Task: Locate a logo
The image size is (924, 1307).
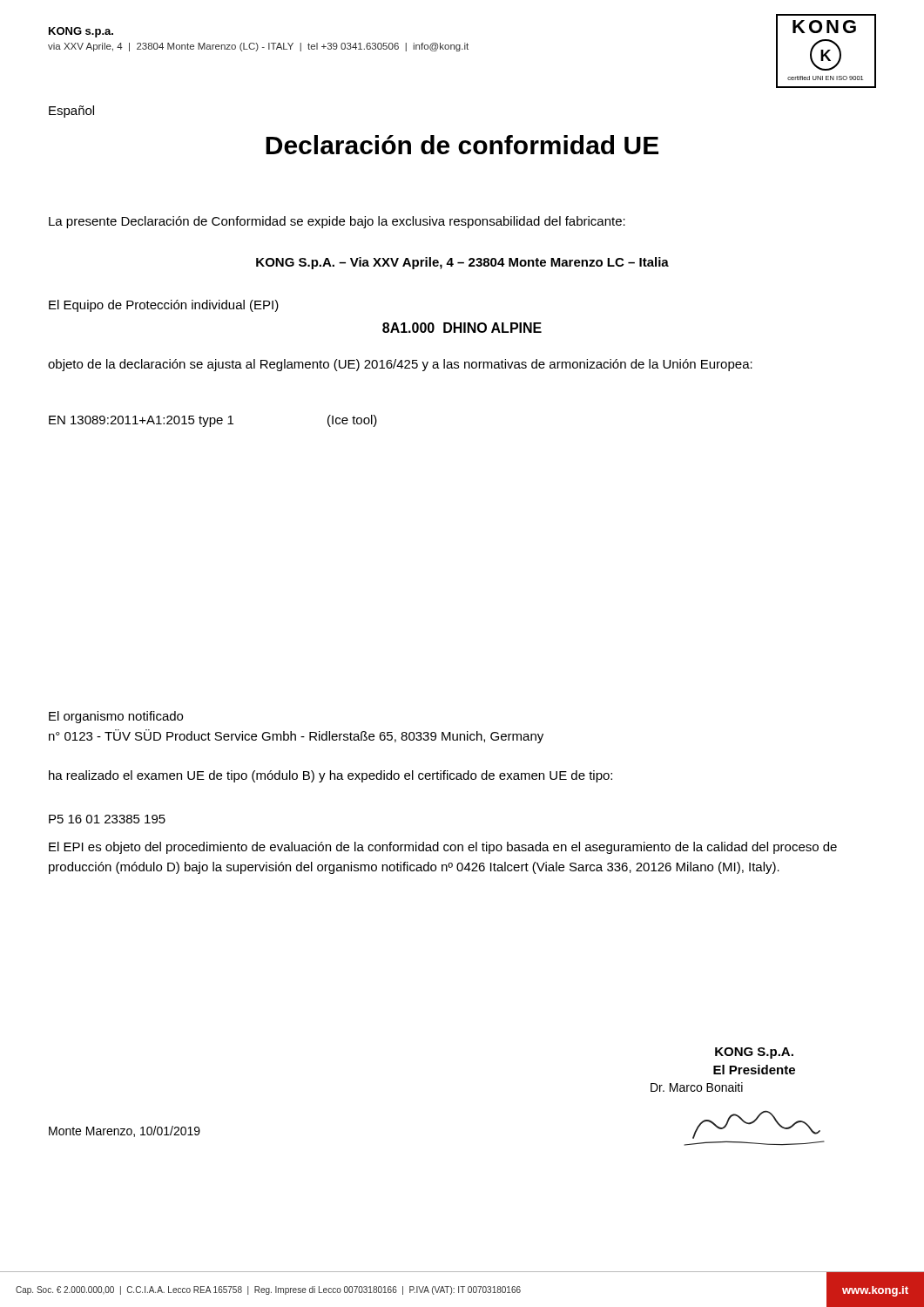Action: [826, 52]
